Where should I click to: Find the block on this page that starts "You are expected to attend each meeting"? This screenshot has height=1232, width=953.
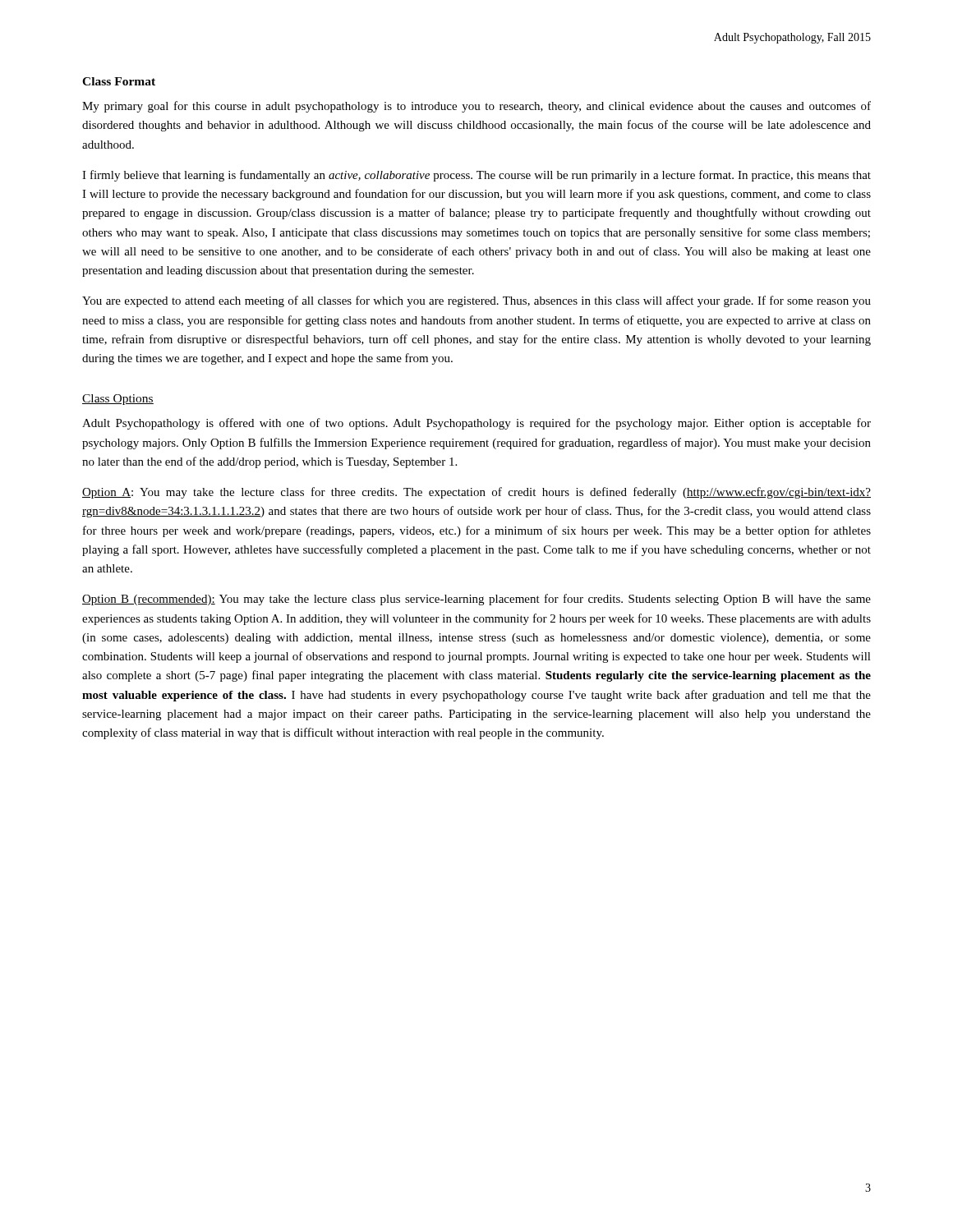[x=476, y=330]
